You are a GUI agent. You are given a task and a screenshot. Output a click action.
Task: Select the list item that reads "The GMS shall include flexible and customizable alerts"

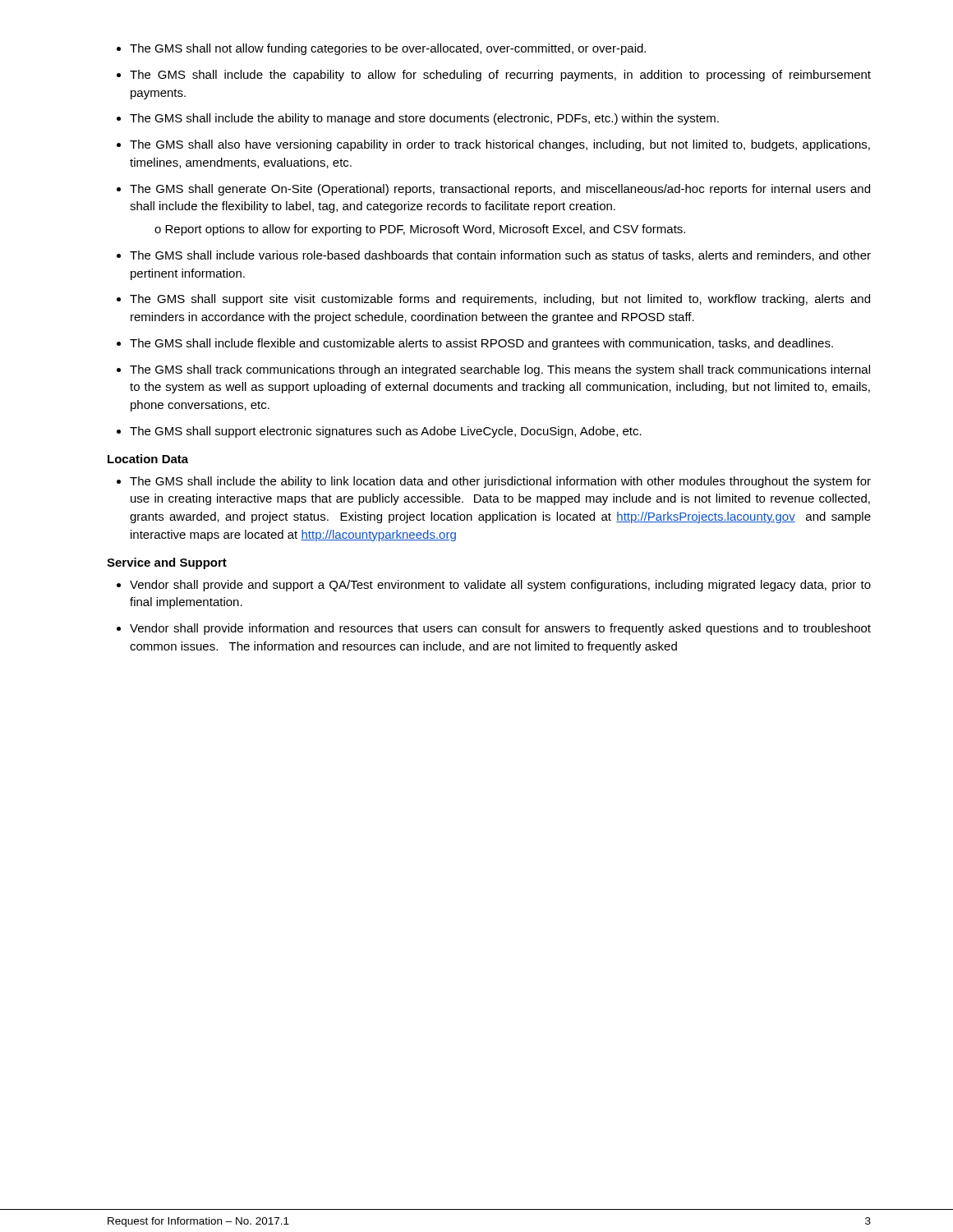click(x=482, y=343)
